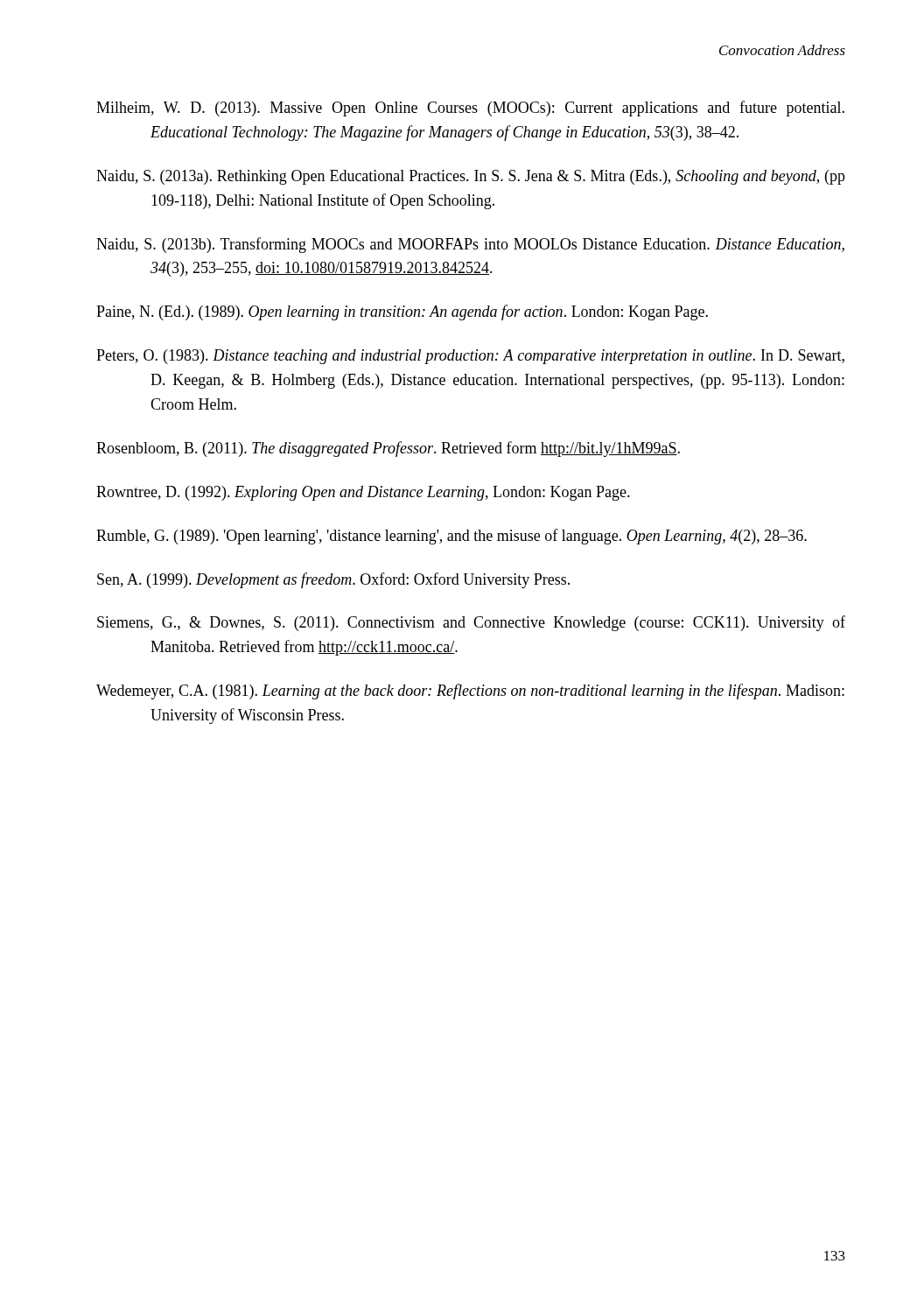The height and width of the screenshot is (1313, 924).
Task: Click the passage that begins "Rosenbloom, B. (2011)."
Action: point(388,448)
